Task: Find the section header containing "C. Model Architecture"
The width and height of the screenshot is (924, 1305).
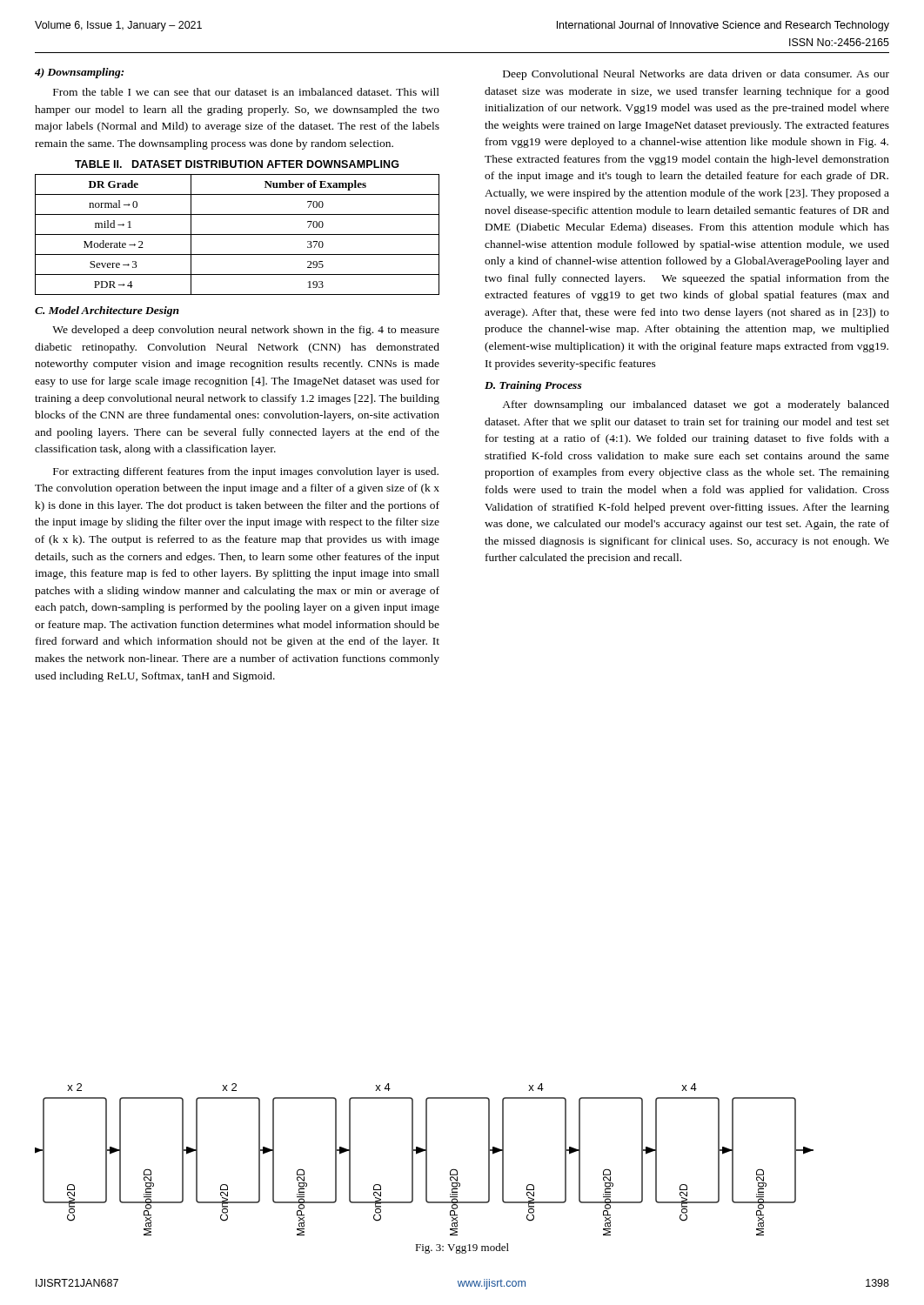Action: [x=107, y=310]
